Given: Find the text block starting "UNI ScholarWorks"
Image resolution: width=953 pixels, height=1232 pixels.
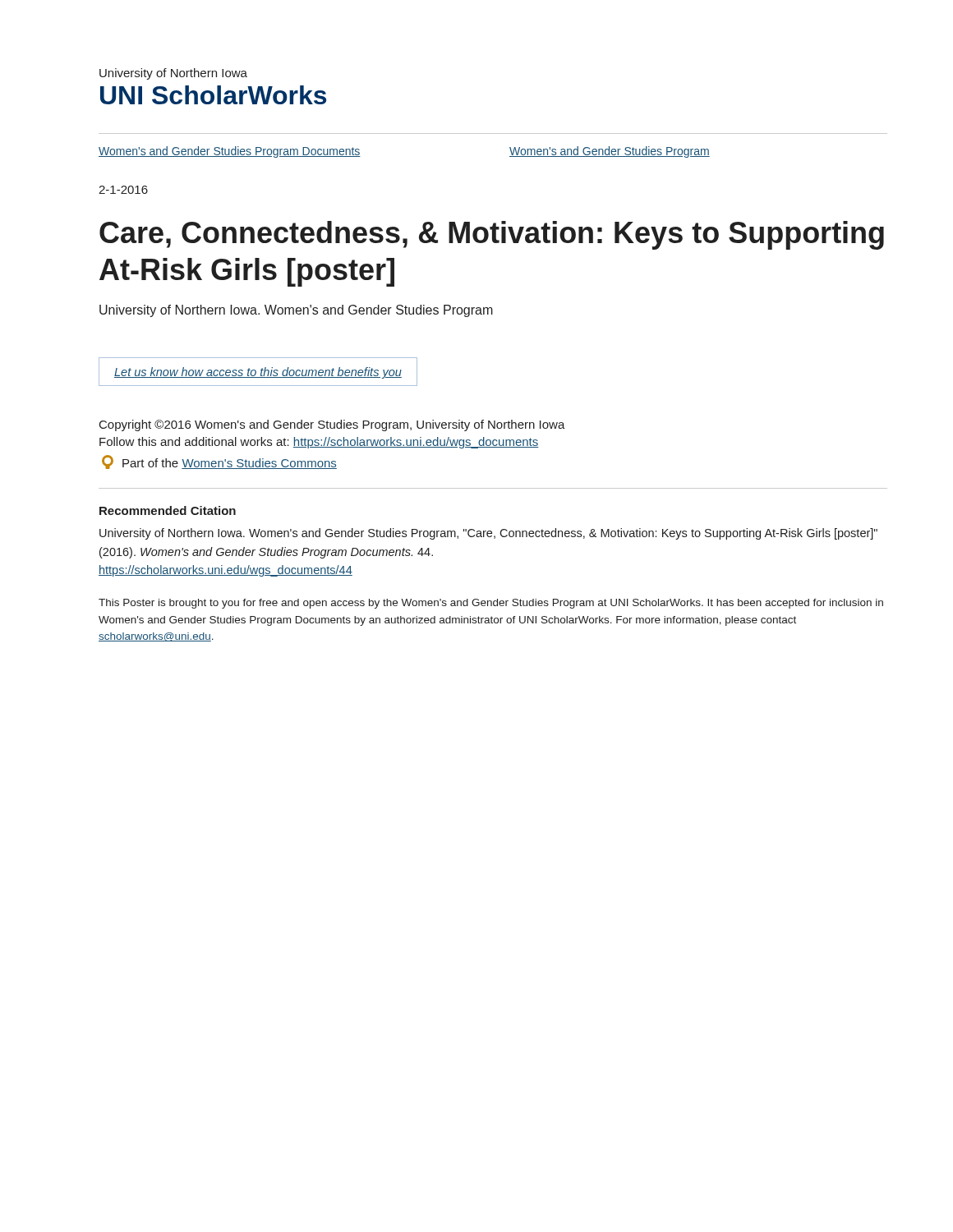Looking at the screenshot, I should tap(213, 96).
